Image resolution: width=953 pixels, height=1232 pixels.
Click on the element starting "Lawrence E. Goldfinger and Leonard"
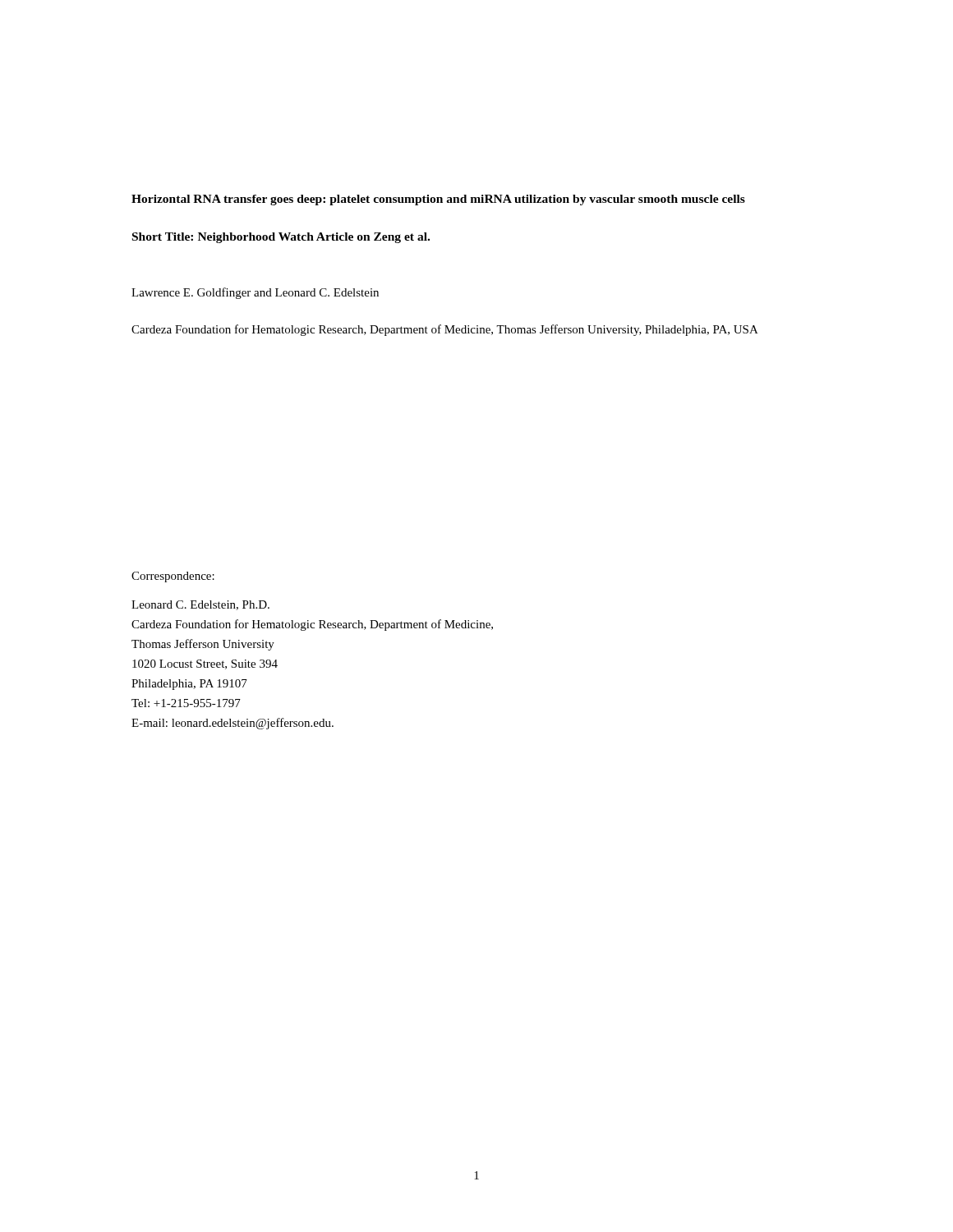(255, 292)
